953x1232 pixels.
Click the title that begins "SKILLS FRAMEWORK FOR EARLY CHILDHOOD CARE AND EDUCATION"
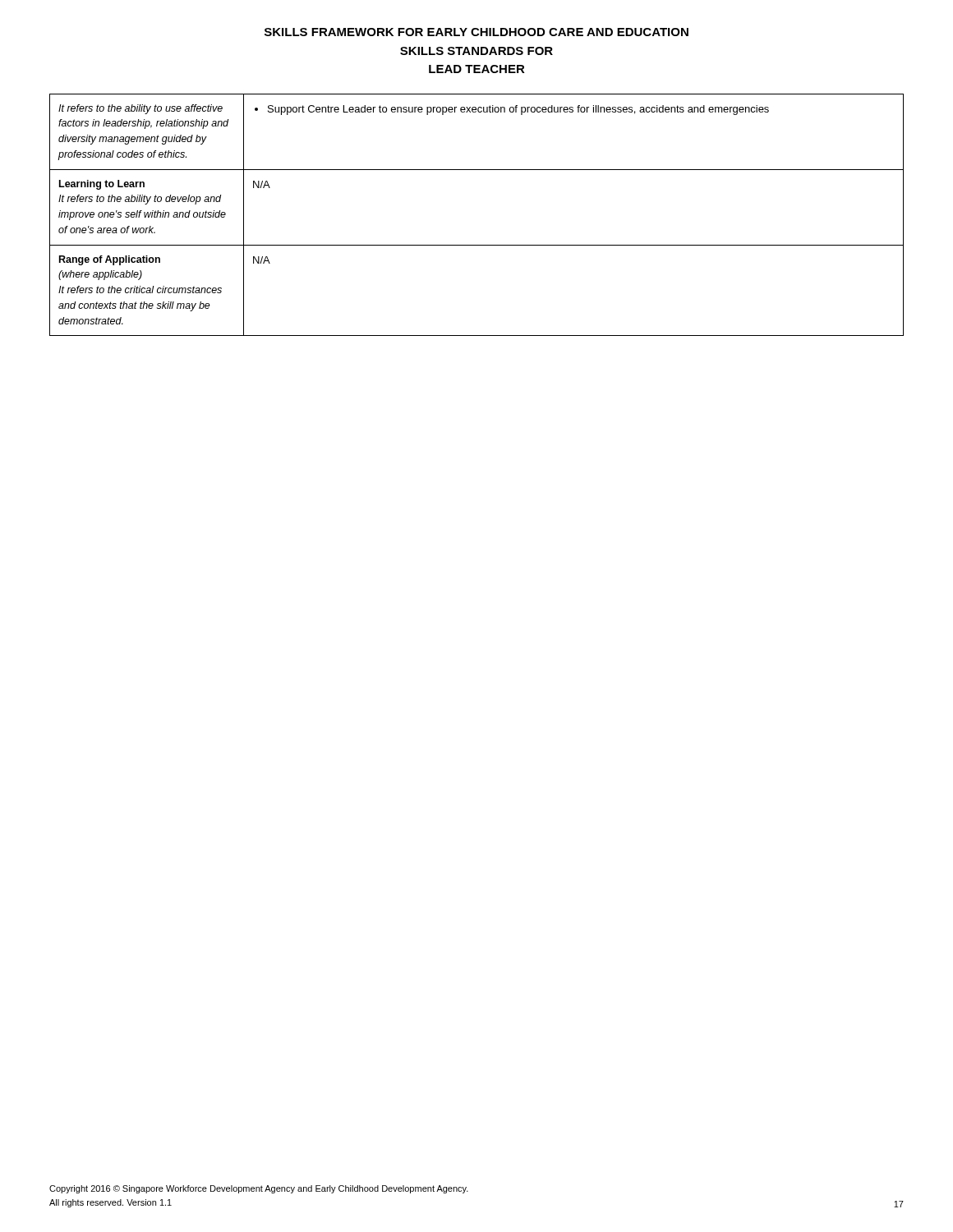(476, 51)
